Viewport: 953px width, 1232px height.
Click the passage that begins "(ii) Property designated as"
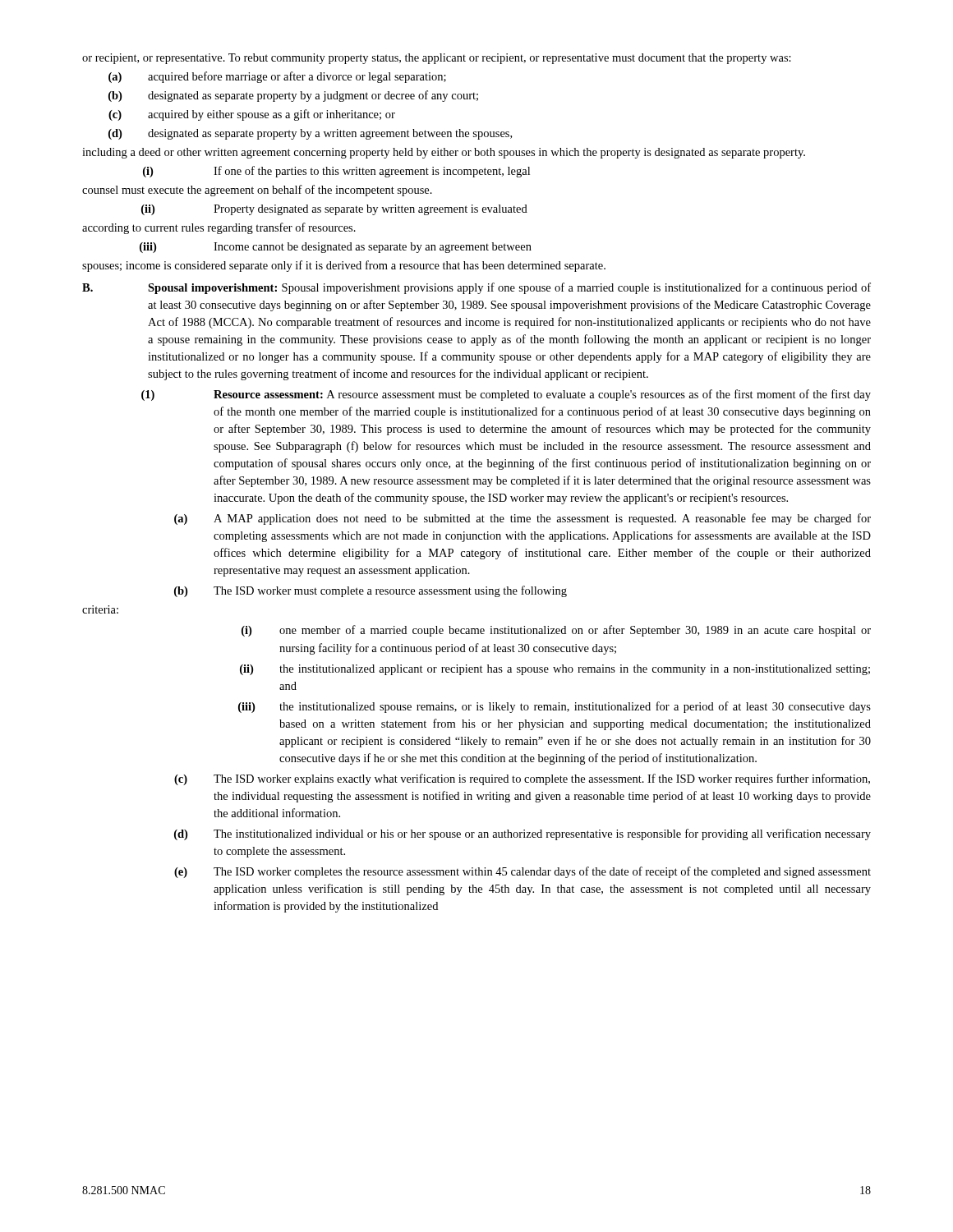click(476, 209)
